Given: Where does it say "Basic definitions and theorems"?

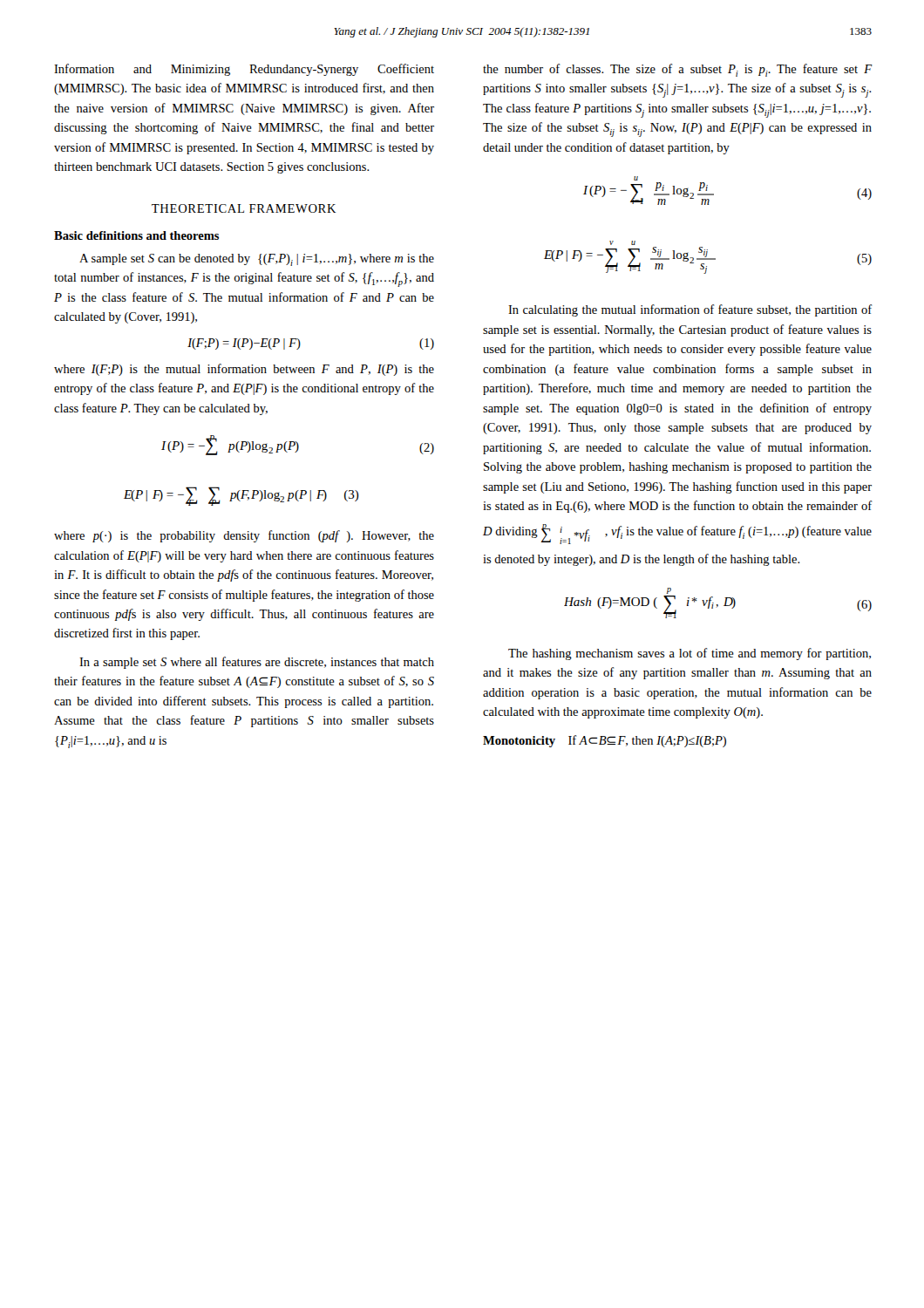Looking at the screenshot, I should (137, 235).
